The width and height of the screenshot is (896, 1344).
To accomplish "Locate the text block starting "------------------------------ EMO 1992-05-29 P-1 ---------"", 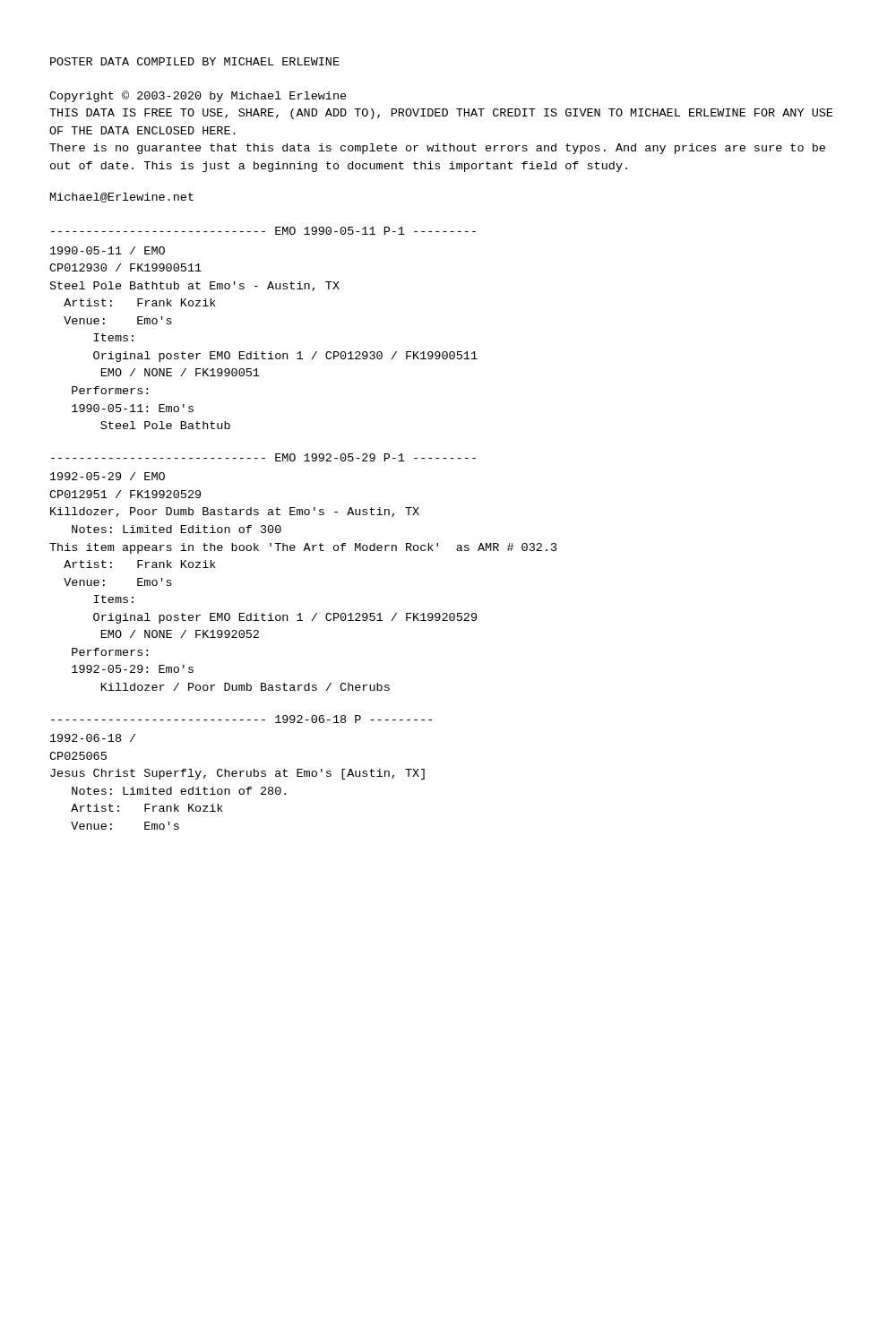I will [263, 458].
